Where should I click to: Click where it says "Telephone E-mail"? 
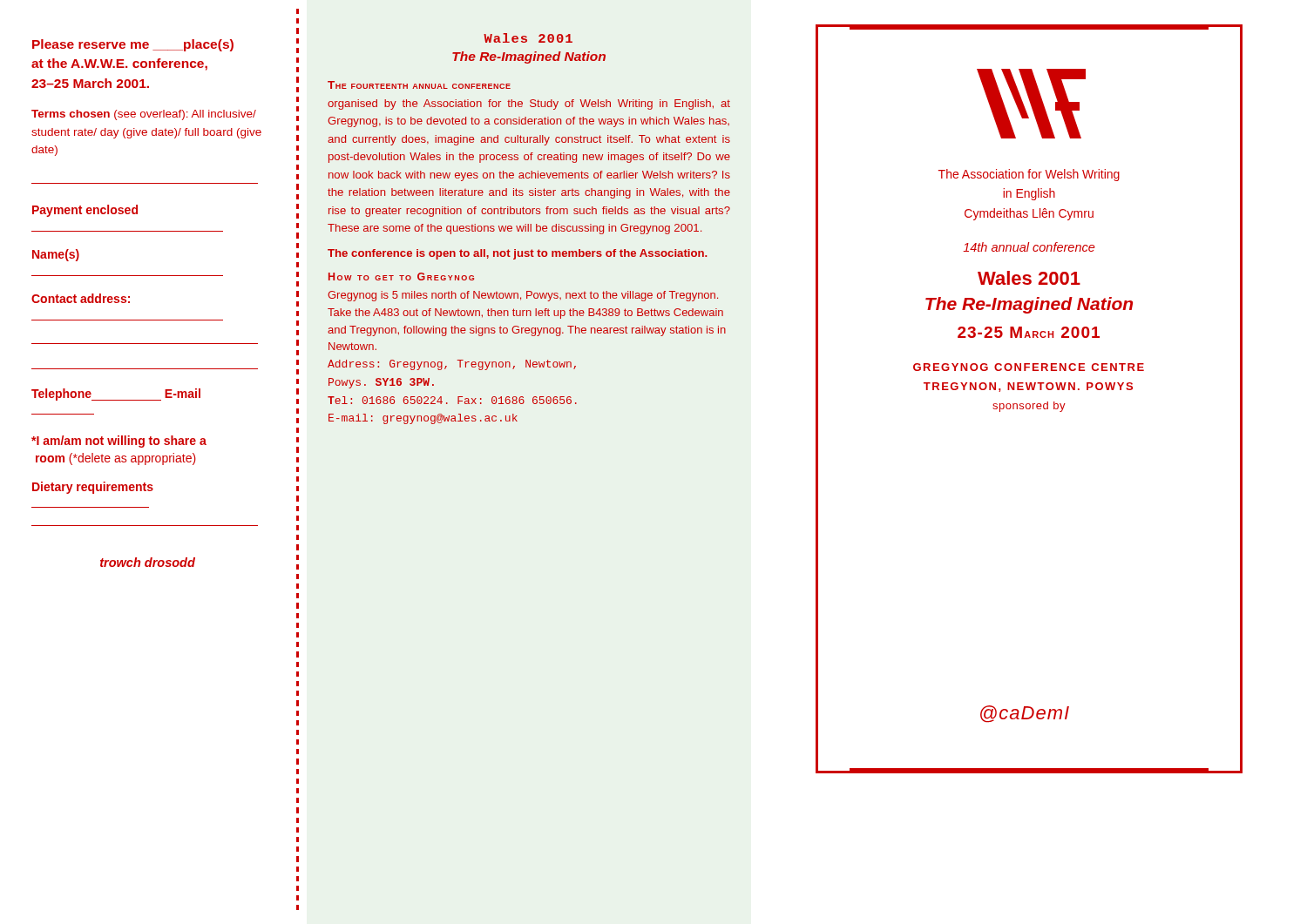click(116, 401)
